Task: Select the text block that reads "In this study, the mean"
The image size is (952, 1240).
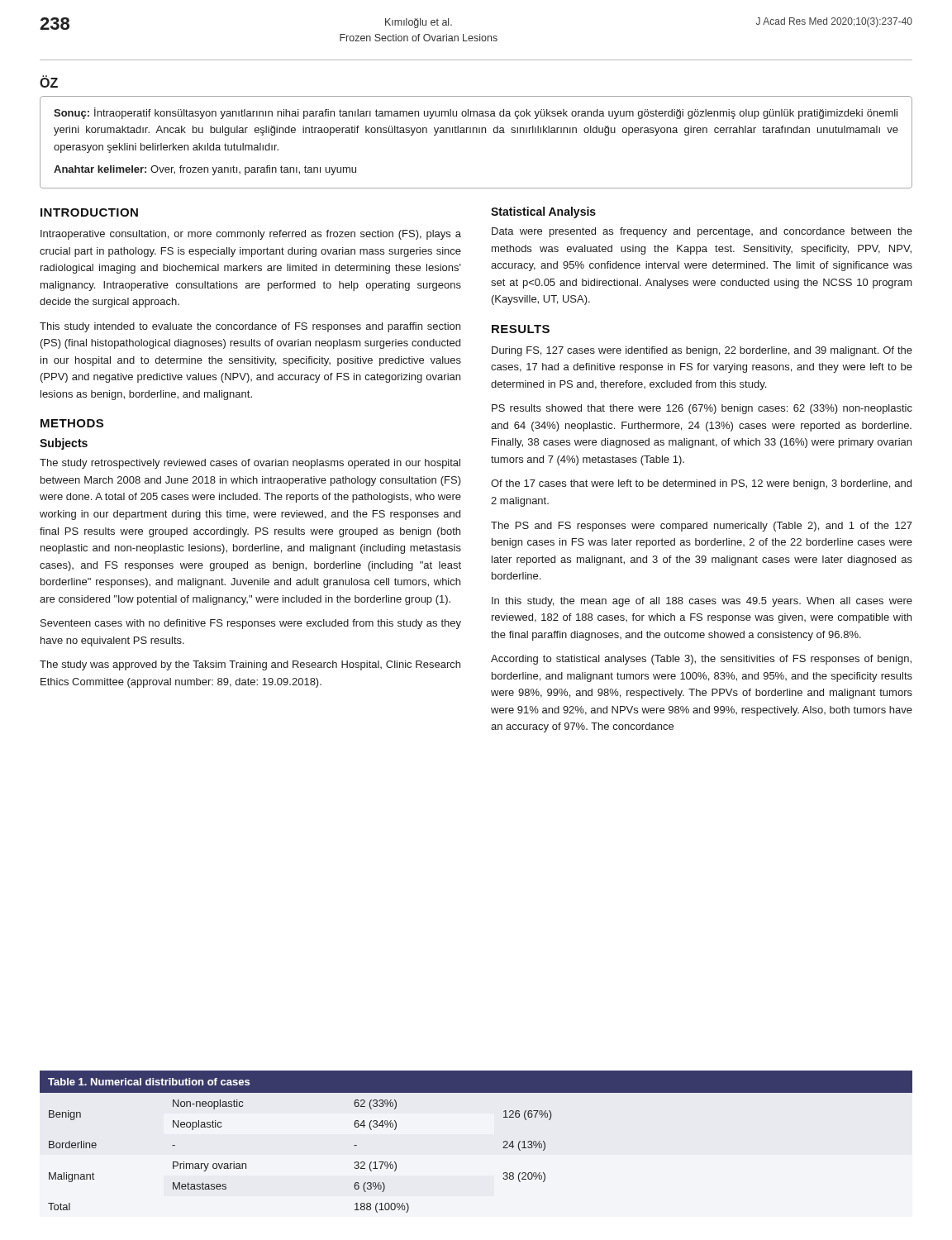Action: [x=702, y=617]
